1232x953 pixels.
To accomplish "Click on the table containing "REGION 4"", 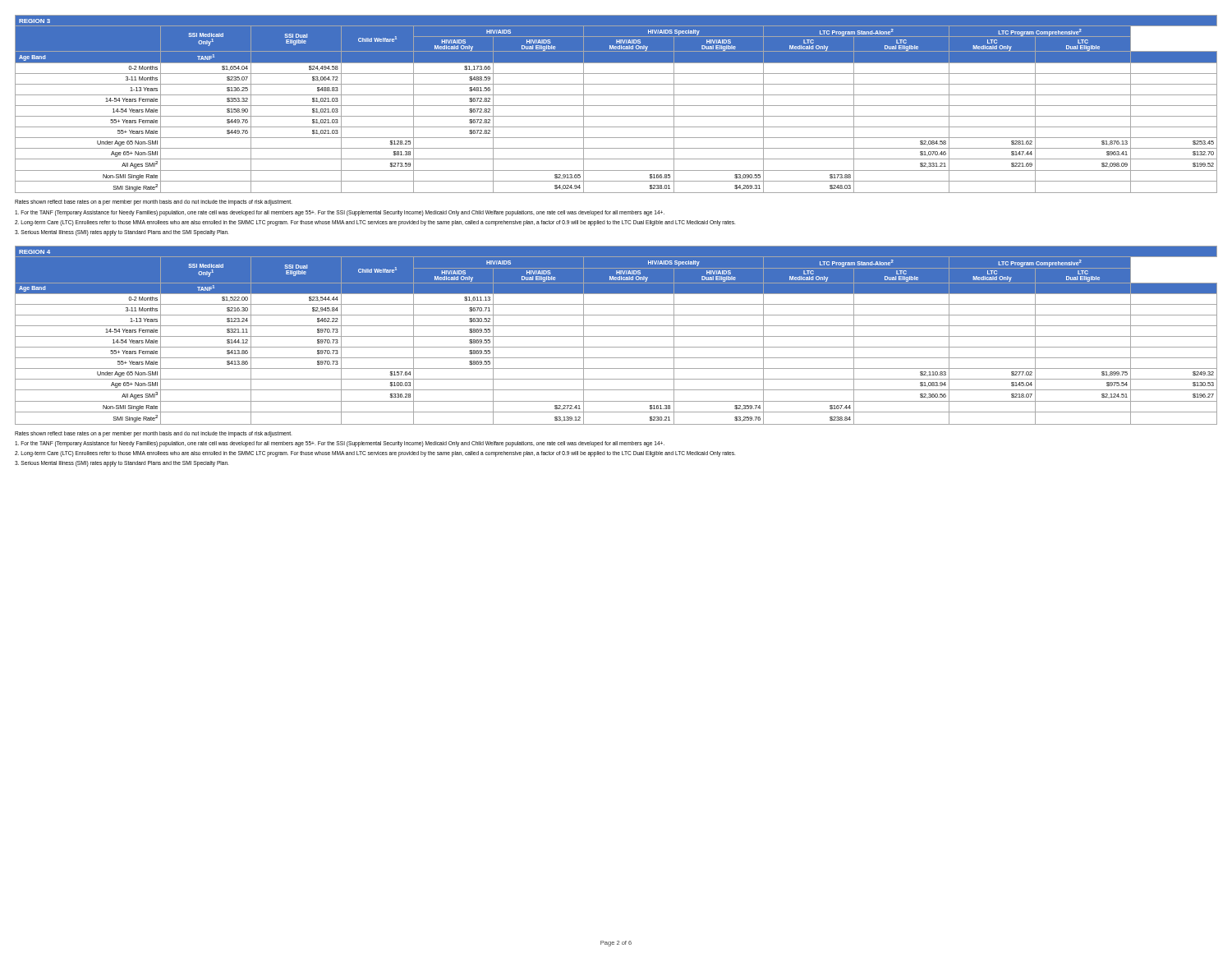I will (x=616, y=335).
